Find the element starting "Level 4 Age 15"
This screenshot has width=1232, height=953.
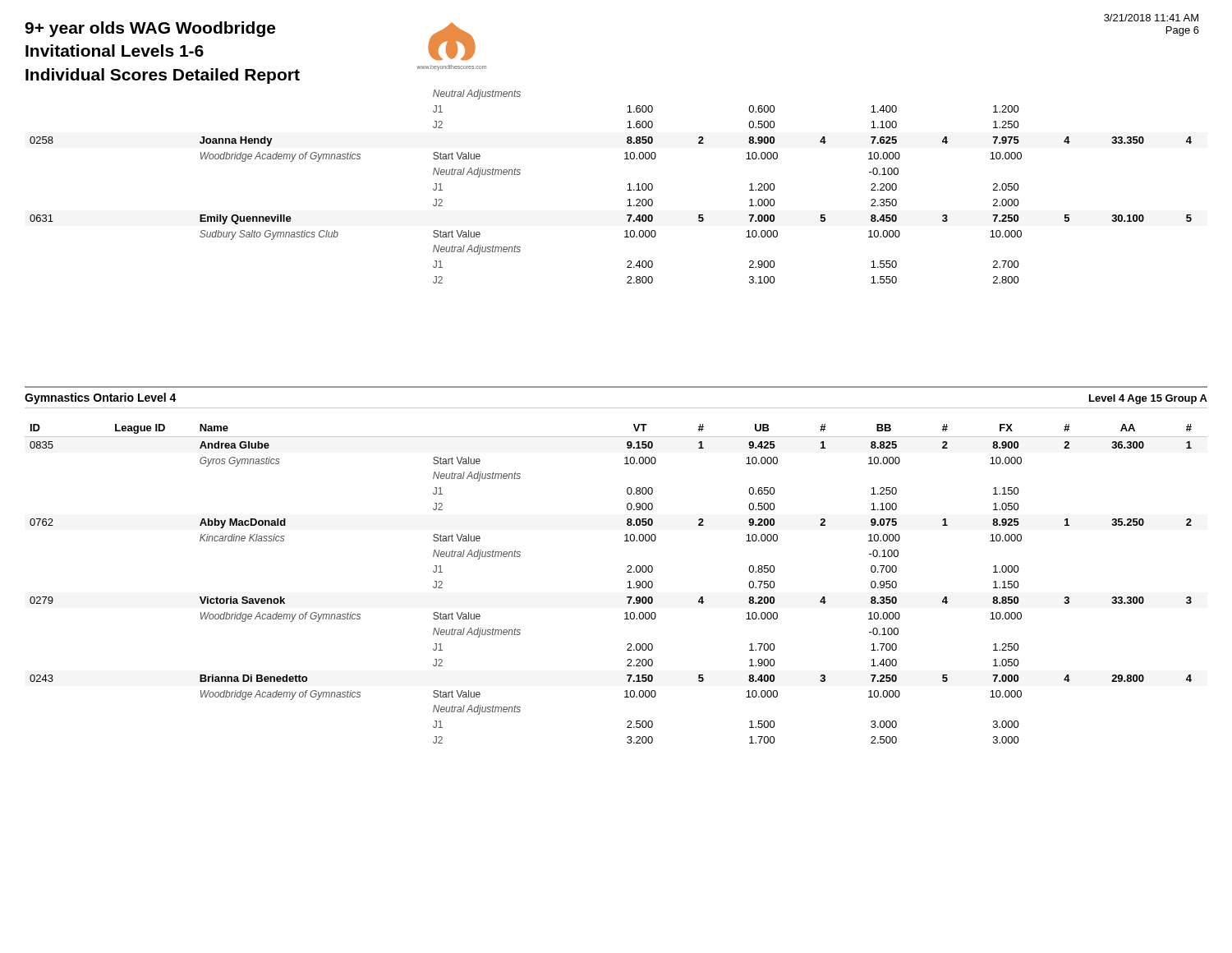tap(1148, 398)
